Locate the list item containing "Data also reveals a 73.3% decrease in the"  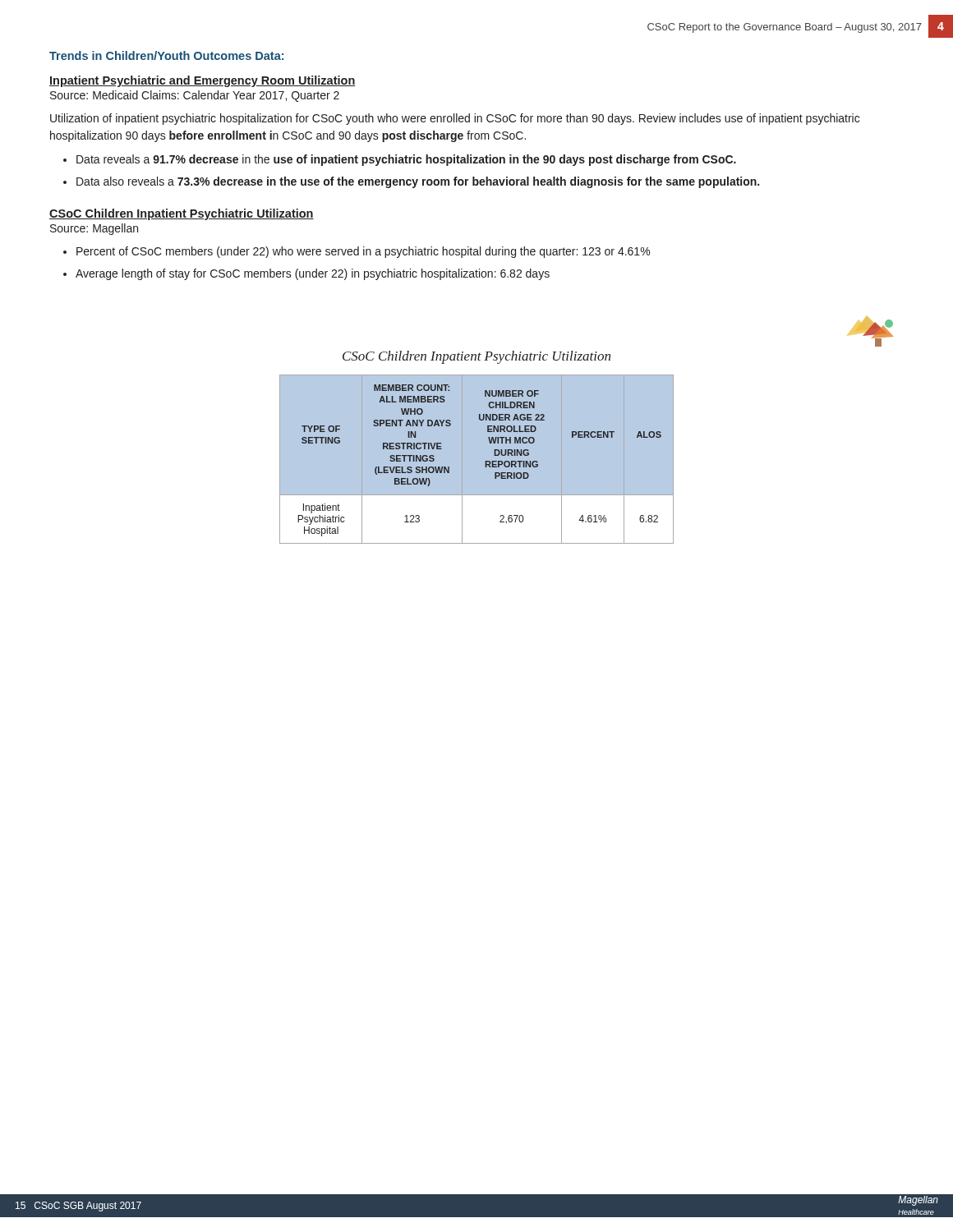pos(418,182)
